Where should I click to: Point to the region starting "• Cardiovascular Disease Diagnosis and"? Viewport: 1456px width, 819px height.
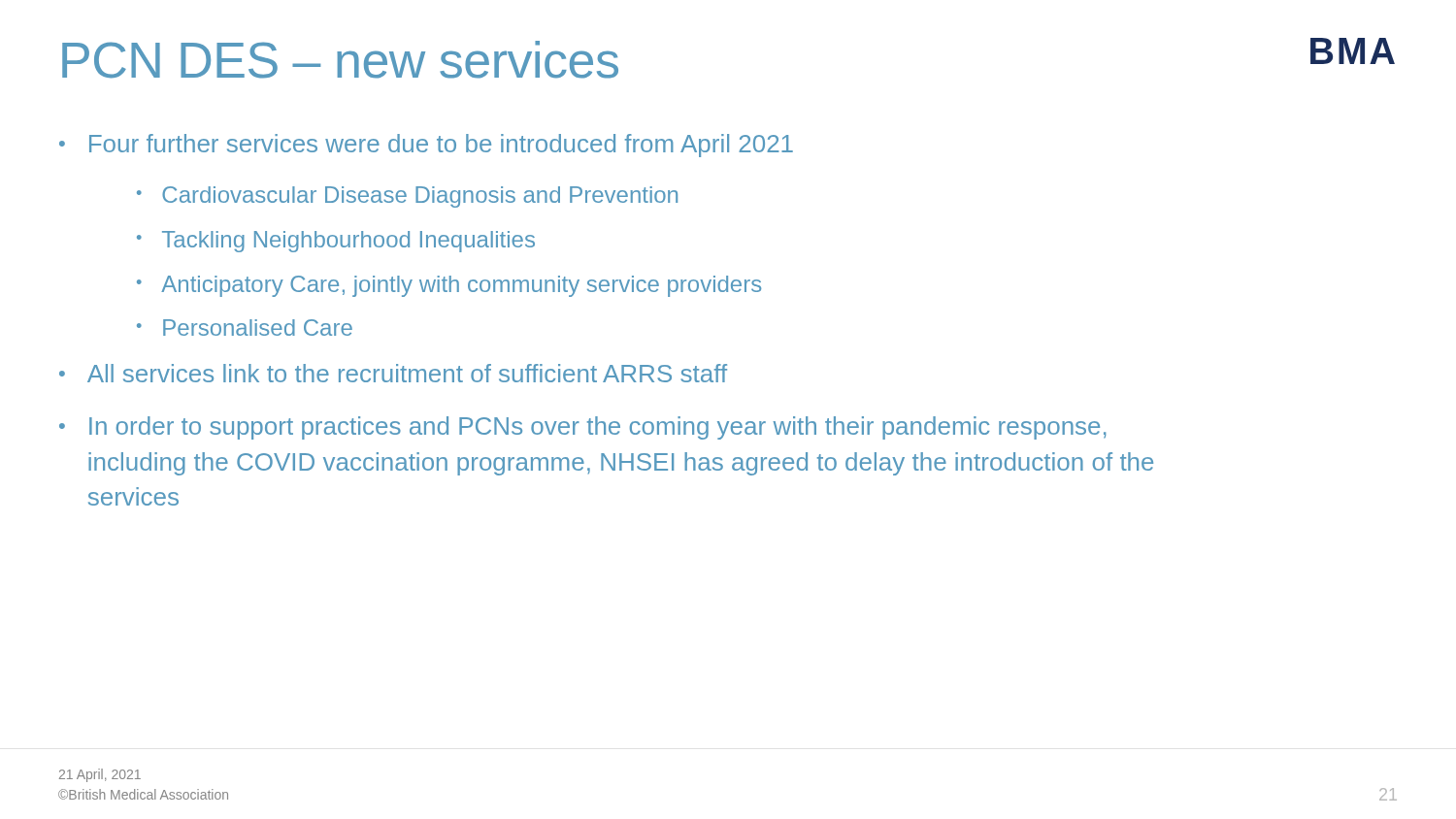(x=408, y=195)
